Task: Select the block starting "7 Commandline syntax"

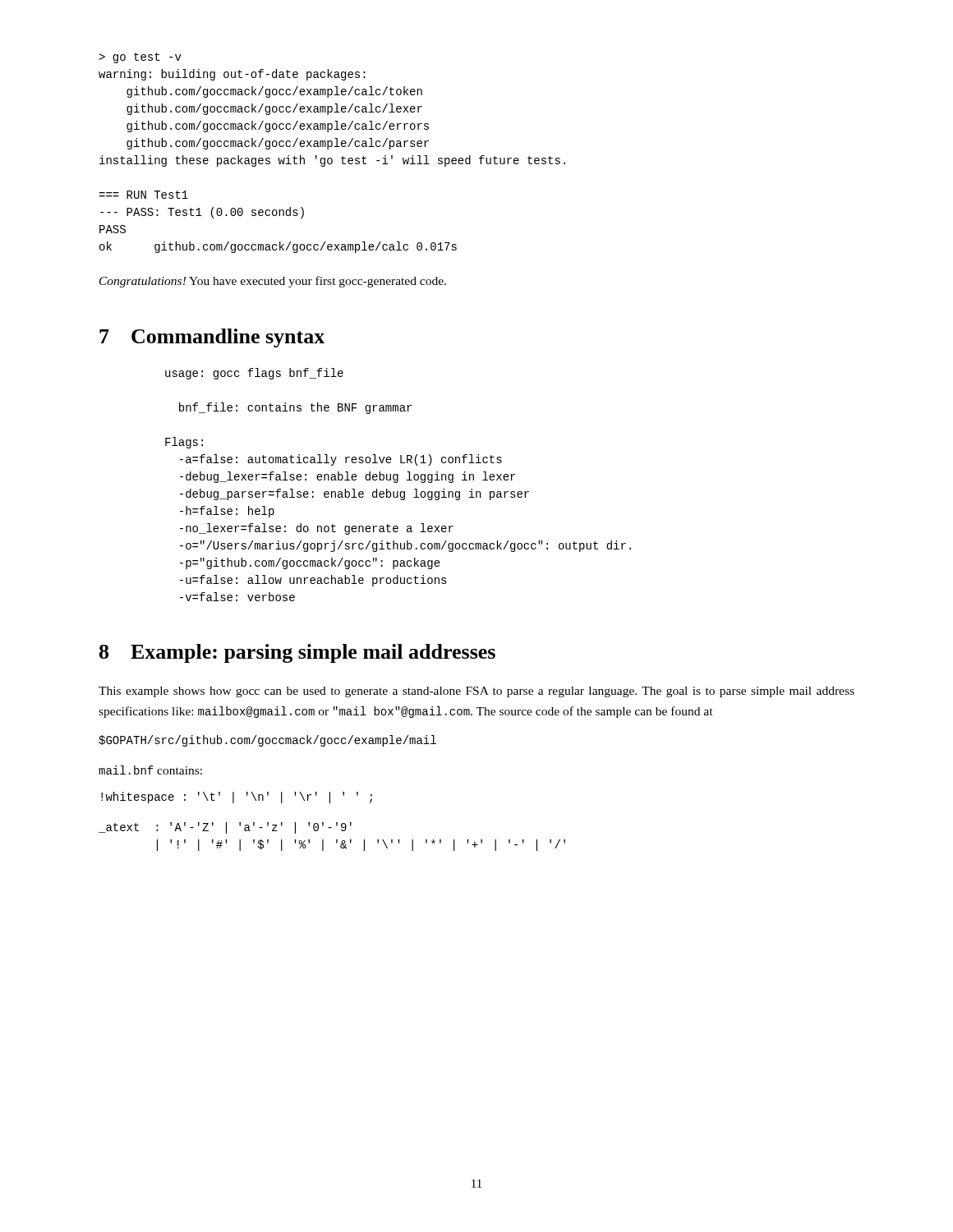Action: pos(212,336)
